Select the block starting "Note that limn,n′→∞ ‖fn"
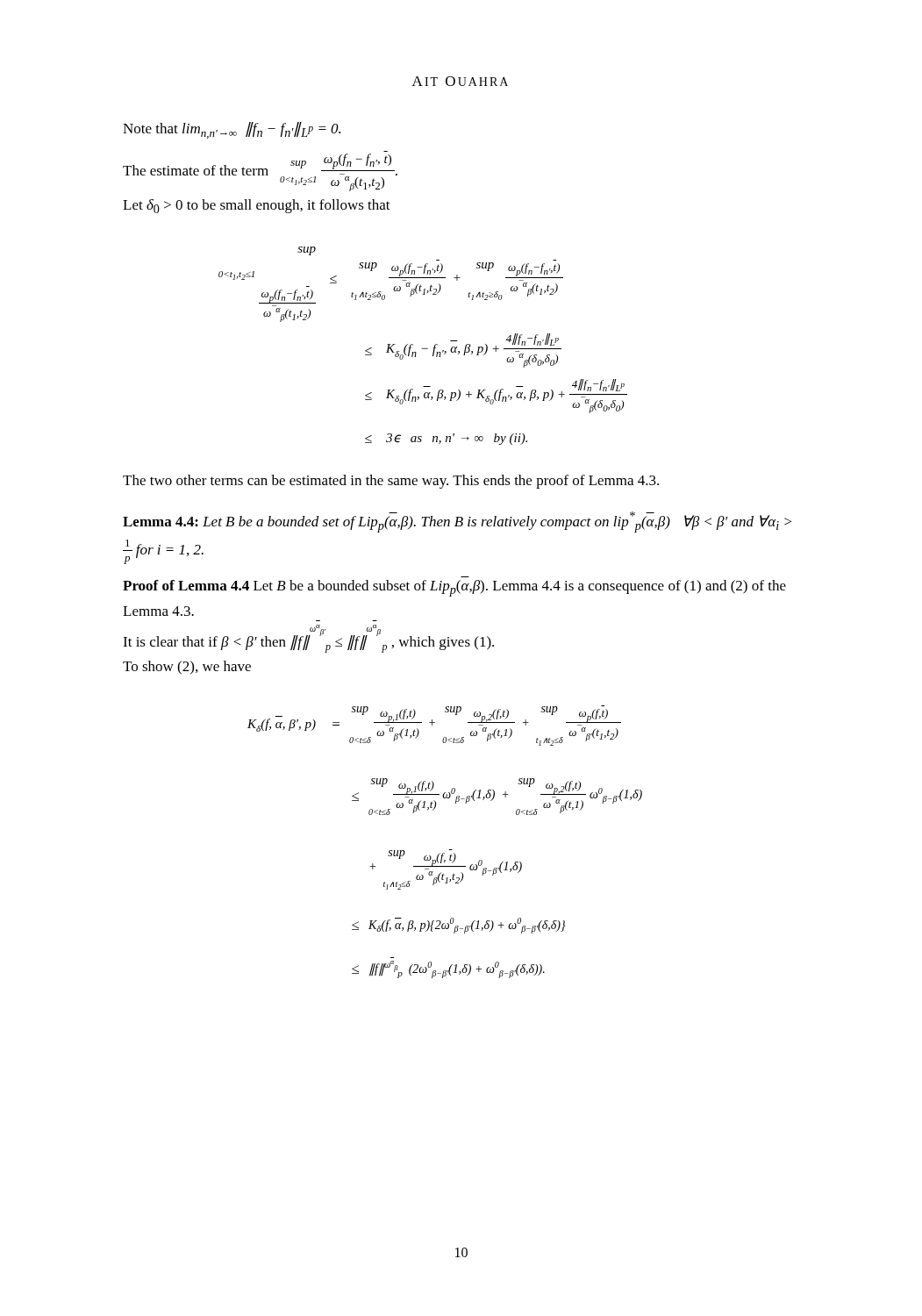 [x=232, y=130]
